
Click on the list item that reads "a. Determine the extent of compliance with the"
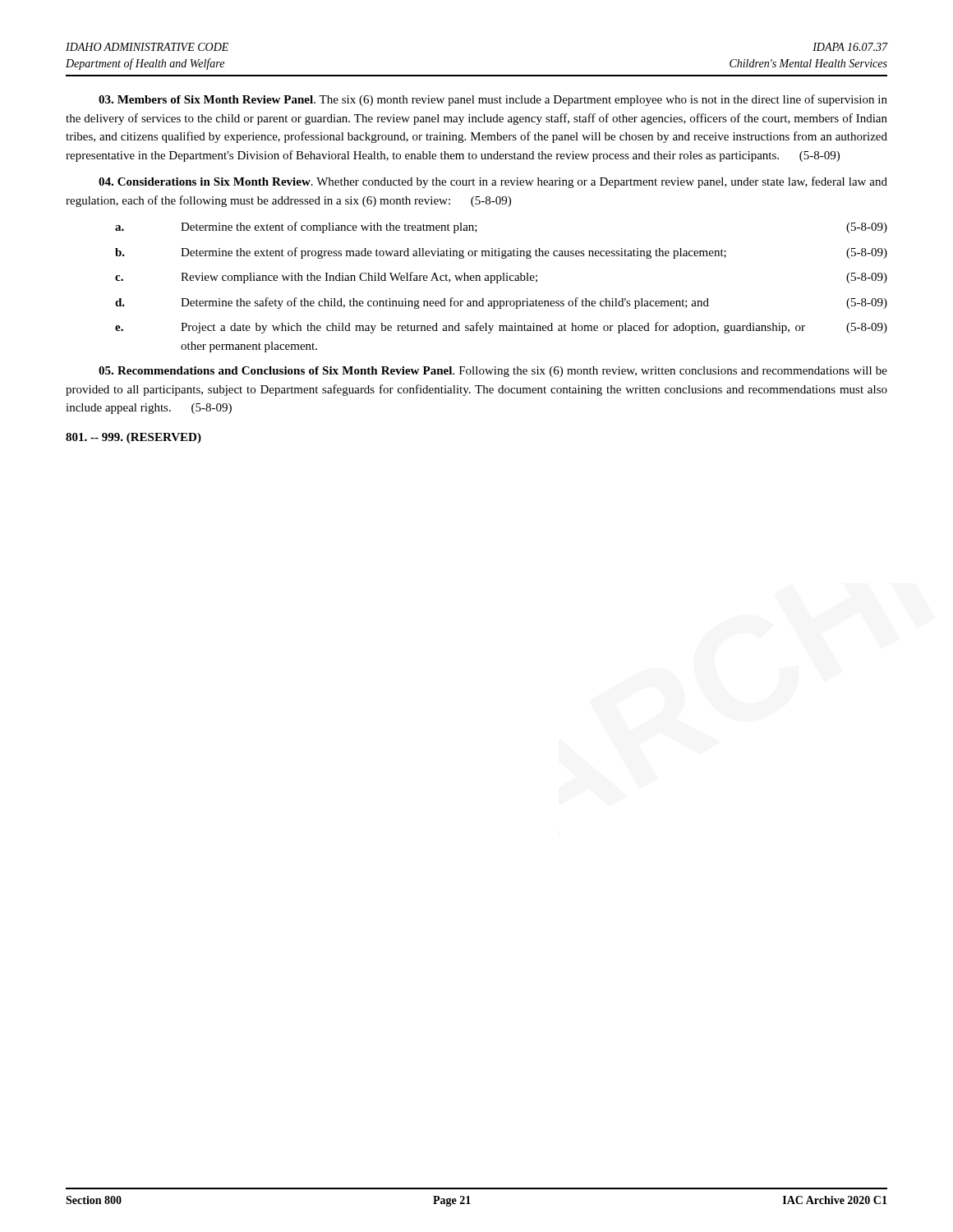476,227
